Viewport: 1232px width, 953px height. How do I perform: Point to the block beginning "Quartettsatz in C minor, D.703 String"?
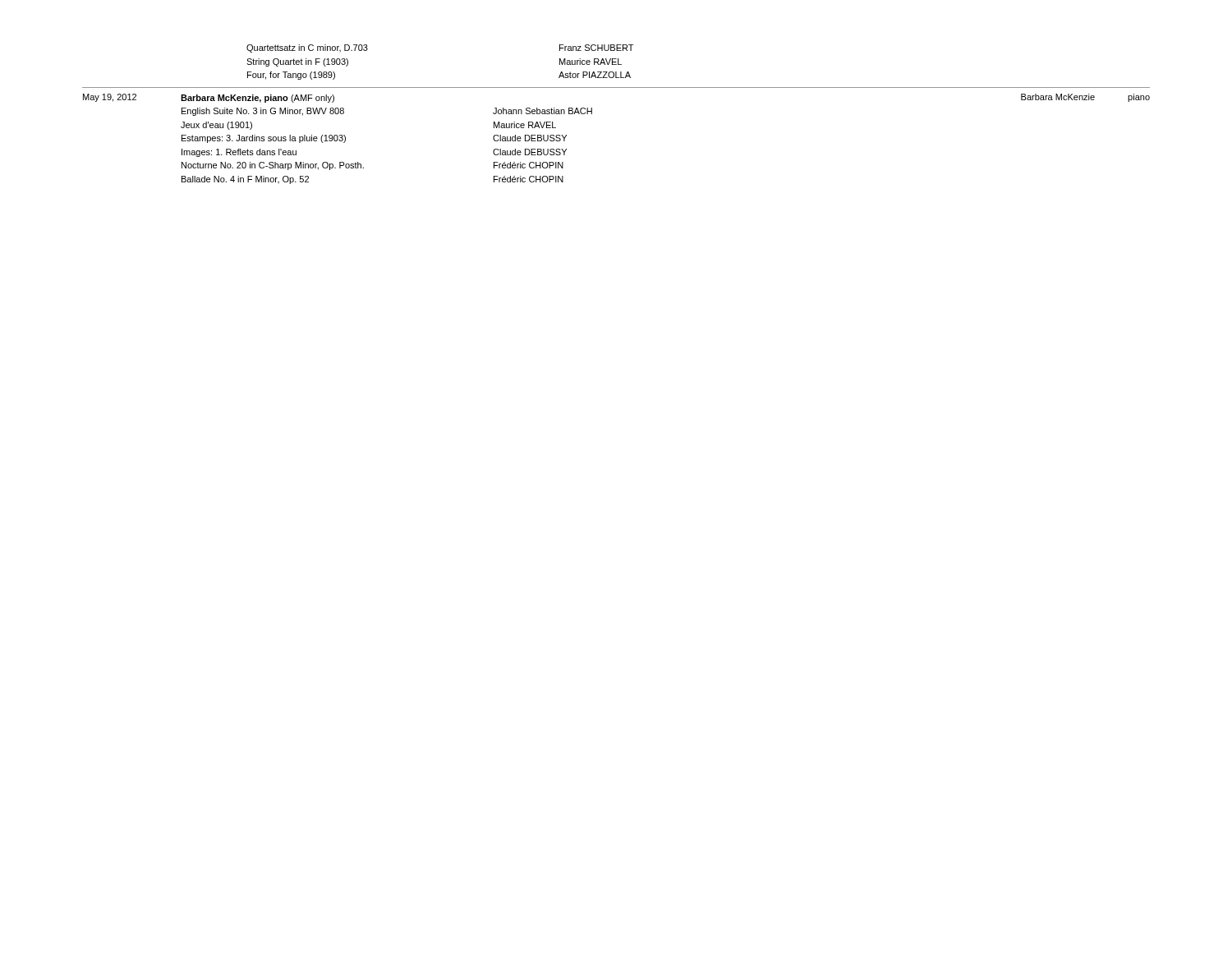point(307,48)
